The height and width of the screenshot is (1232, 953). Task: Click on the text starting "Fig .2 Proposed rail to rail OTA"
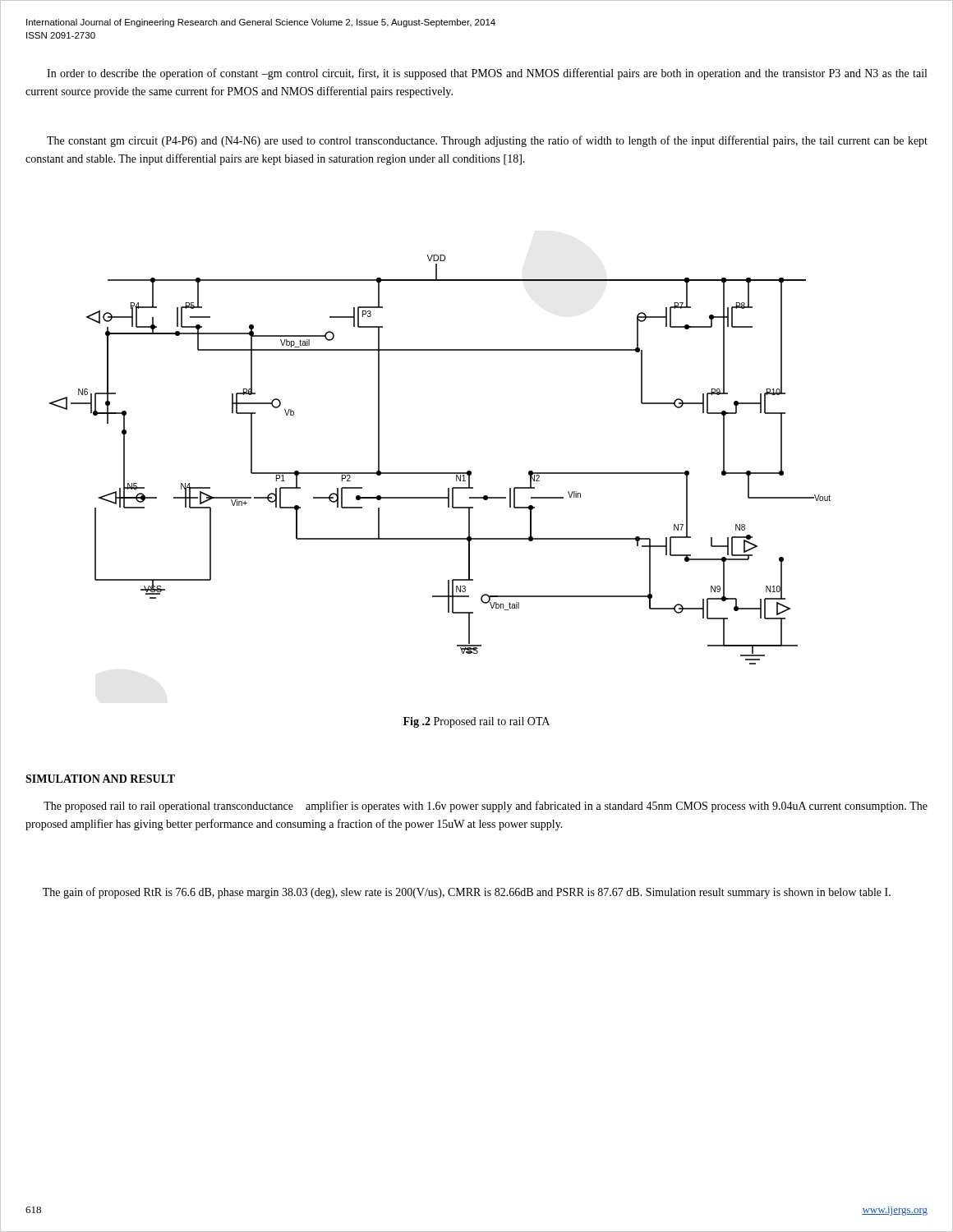click(x=476, y=722)
